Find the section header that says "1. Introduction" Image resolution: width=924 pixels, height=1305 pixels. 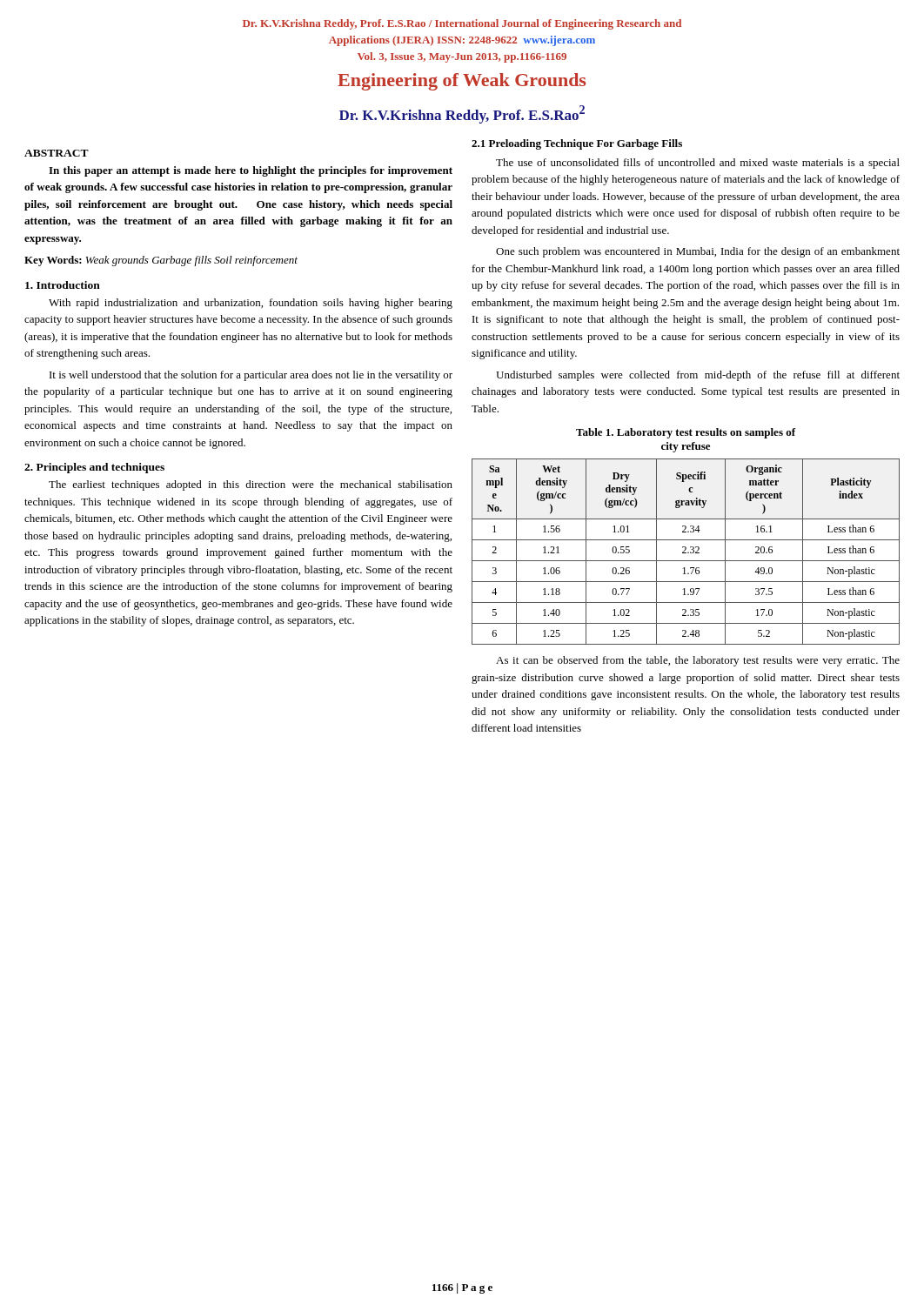62,285
